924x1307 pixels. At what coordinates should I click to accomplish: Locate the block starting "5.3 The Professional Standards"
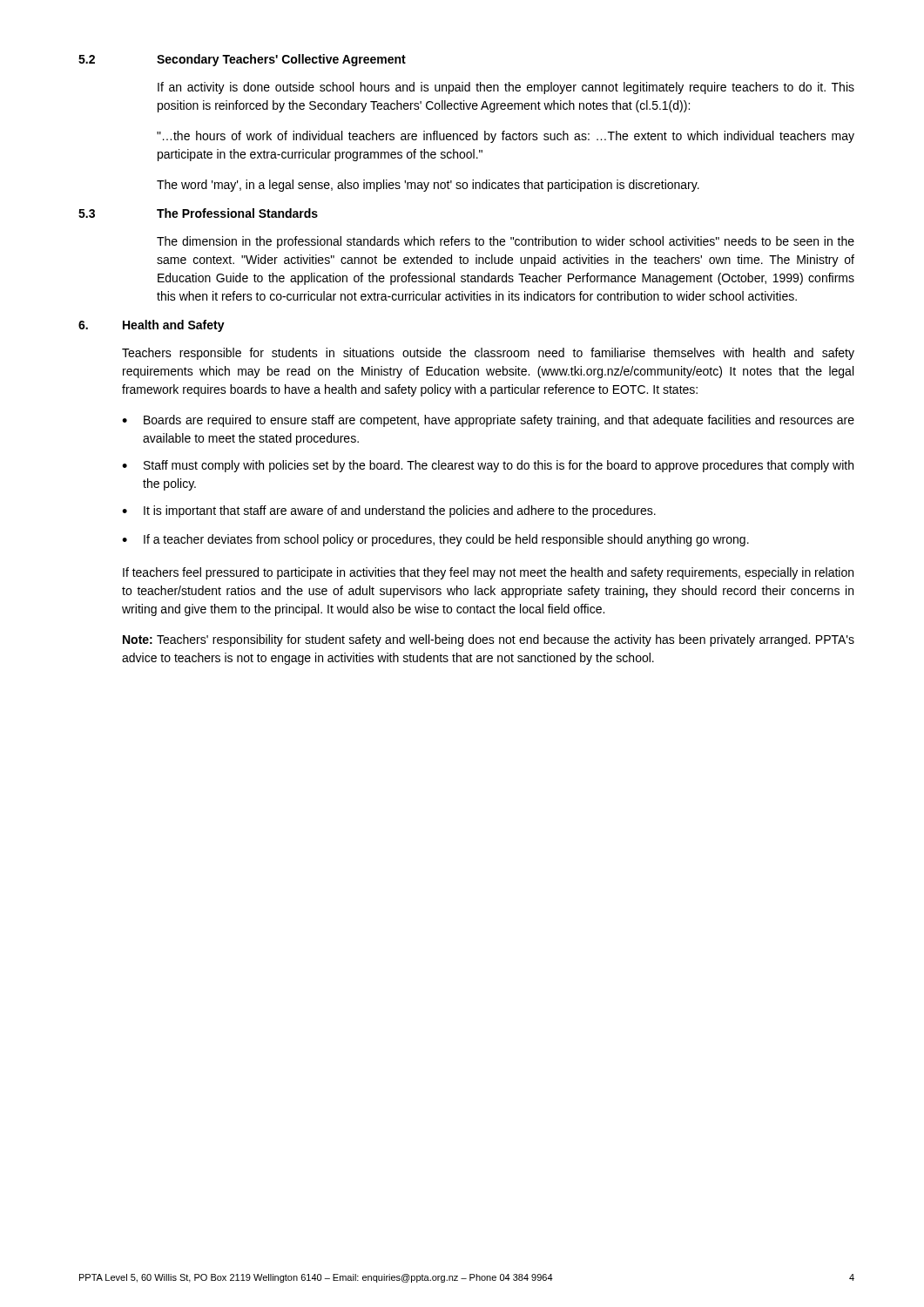click(198, 213)
